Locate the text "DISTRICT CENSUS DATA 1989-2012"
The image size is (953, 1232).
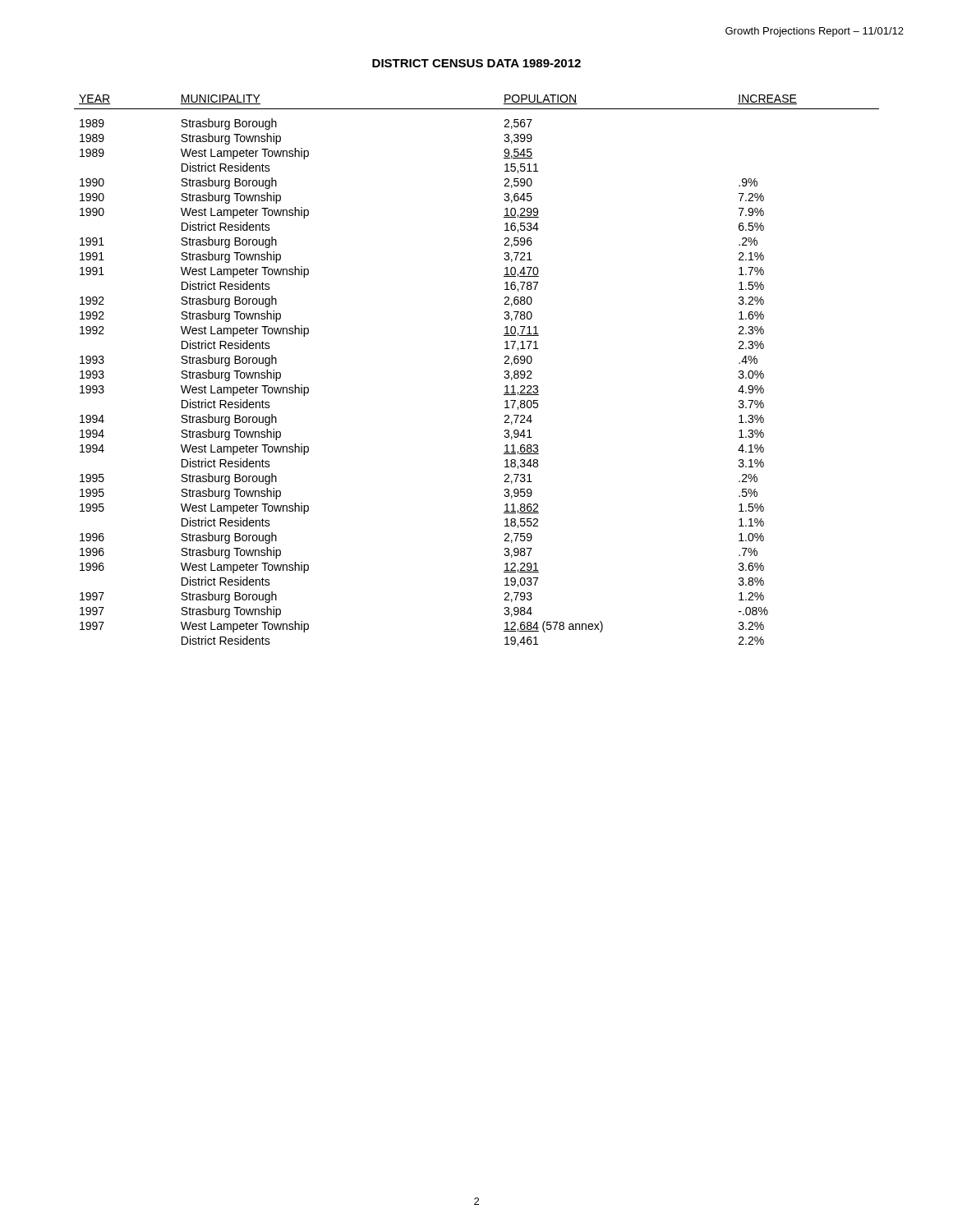tap(476, 63)
